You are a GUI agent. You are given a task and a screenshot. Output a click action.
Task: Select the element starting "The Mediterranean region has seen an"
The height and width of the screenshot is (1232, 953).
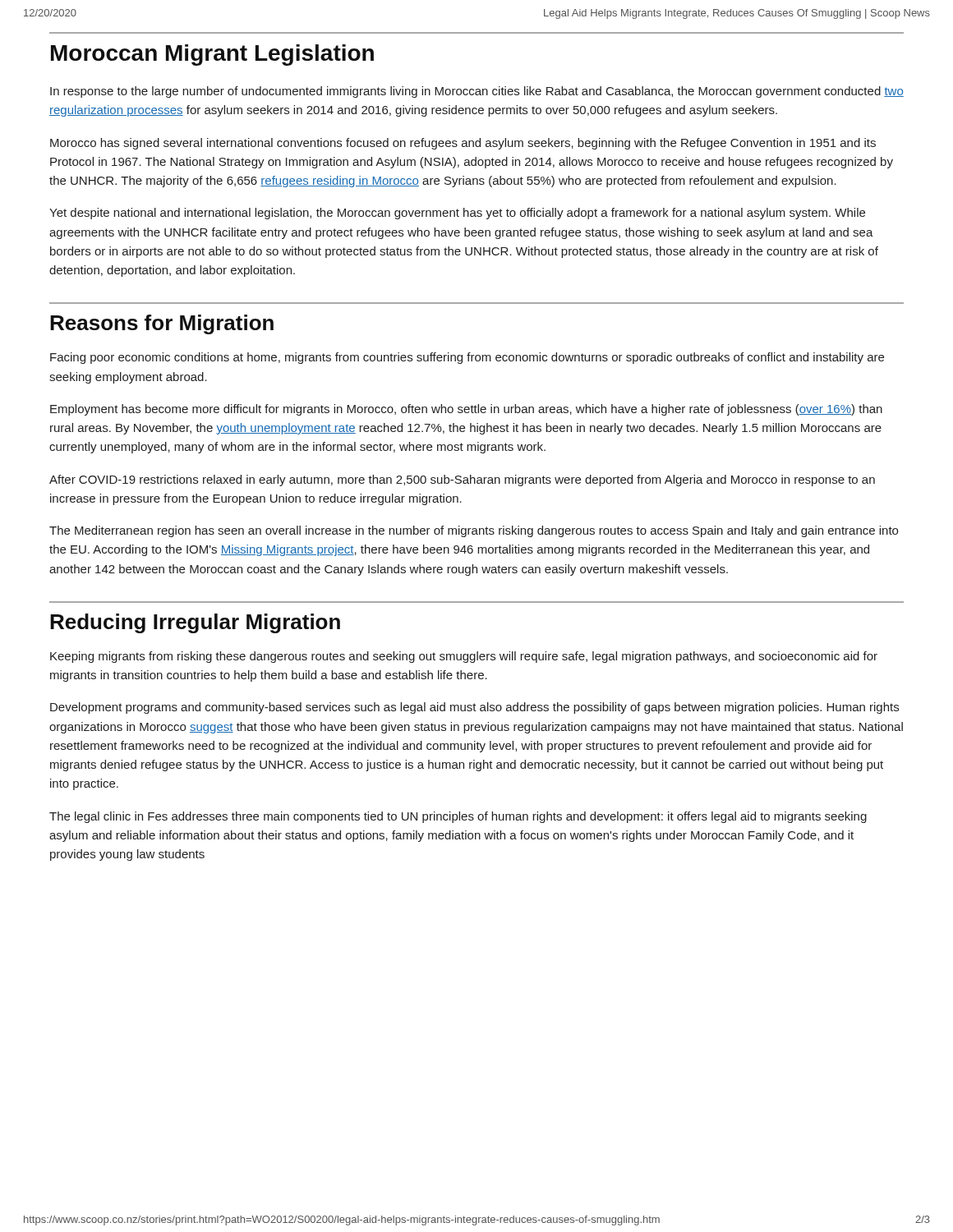[x=474, y=549]
